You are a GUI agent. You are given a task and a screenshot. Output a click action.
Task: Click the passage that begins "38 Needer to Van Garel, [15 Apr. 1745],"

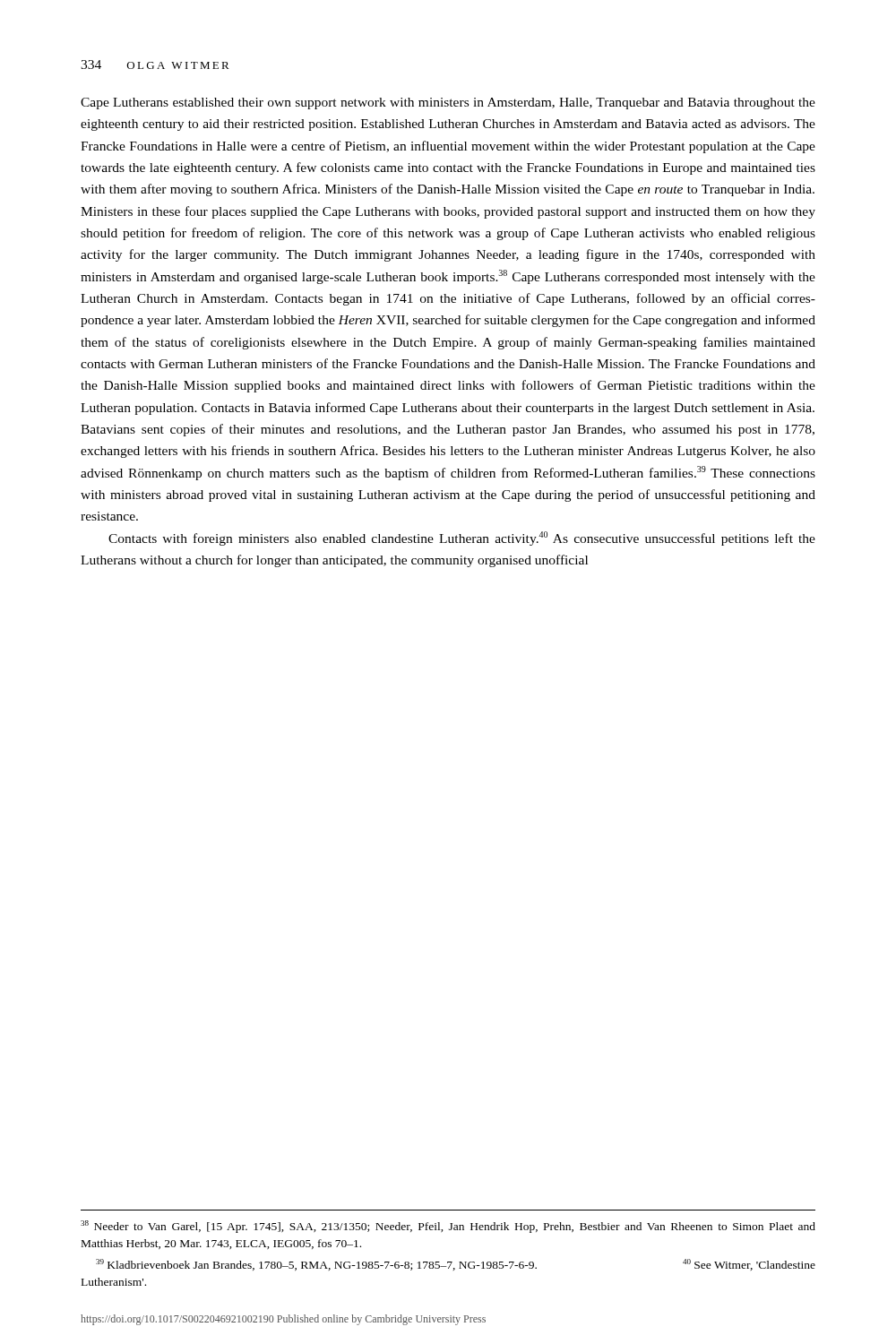point(448,1234)
